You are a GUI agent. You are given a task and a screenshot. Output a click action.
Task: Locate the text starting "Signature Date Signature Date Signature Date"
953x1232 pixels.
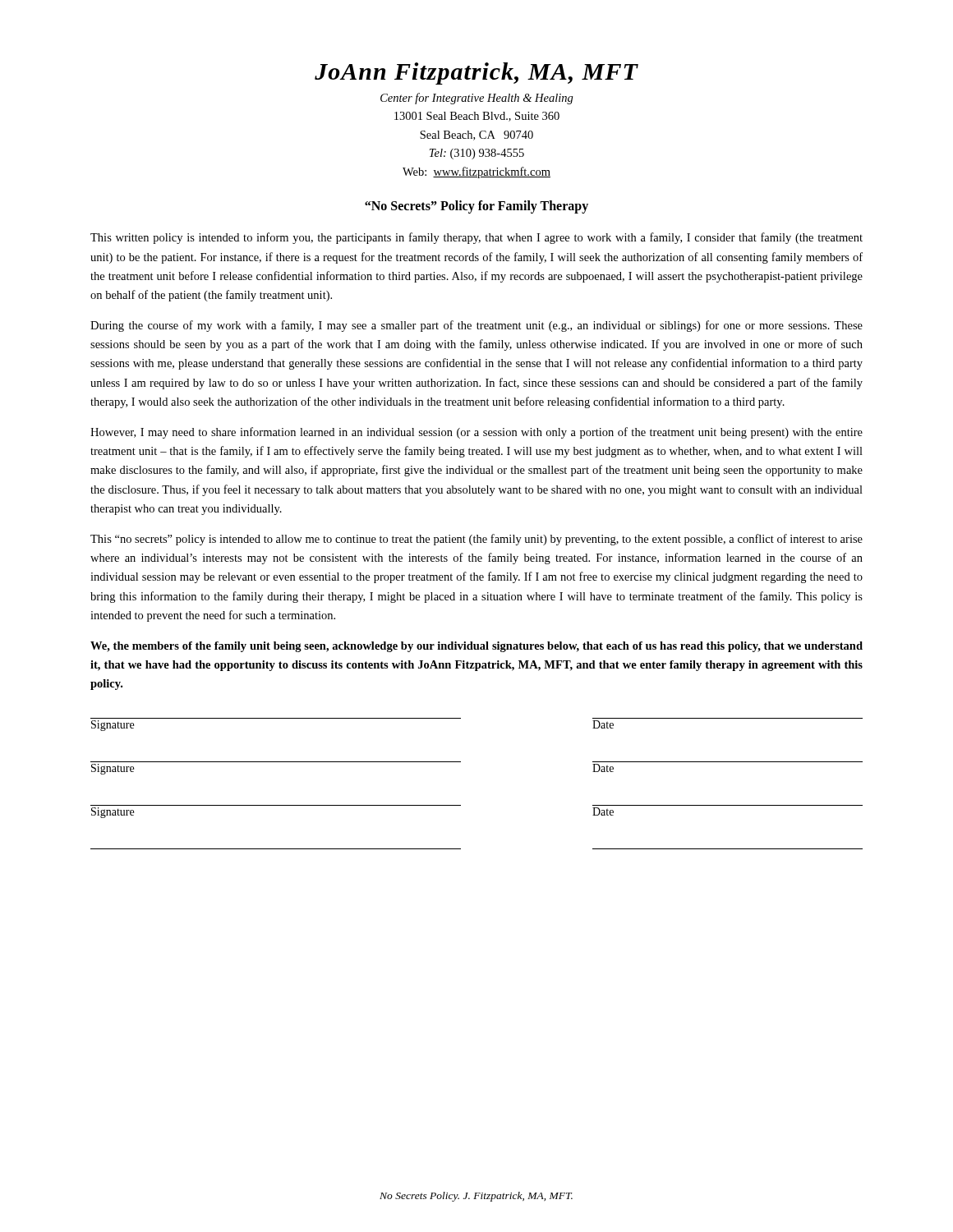point(105,726)
